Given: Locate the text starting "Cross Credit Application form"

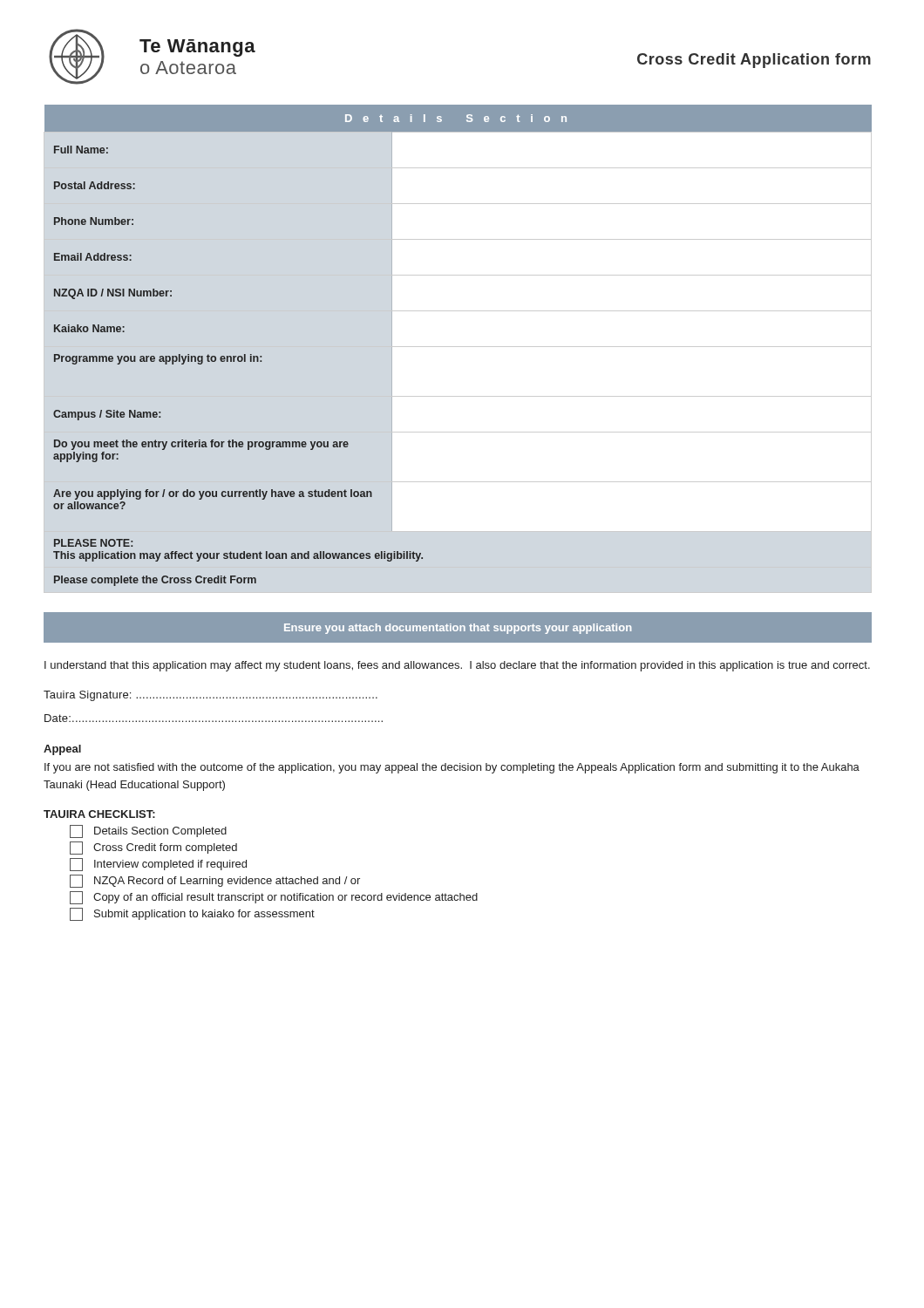Looking at the screenshot, I should [754, 59].
